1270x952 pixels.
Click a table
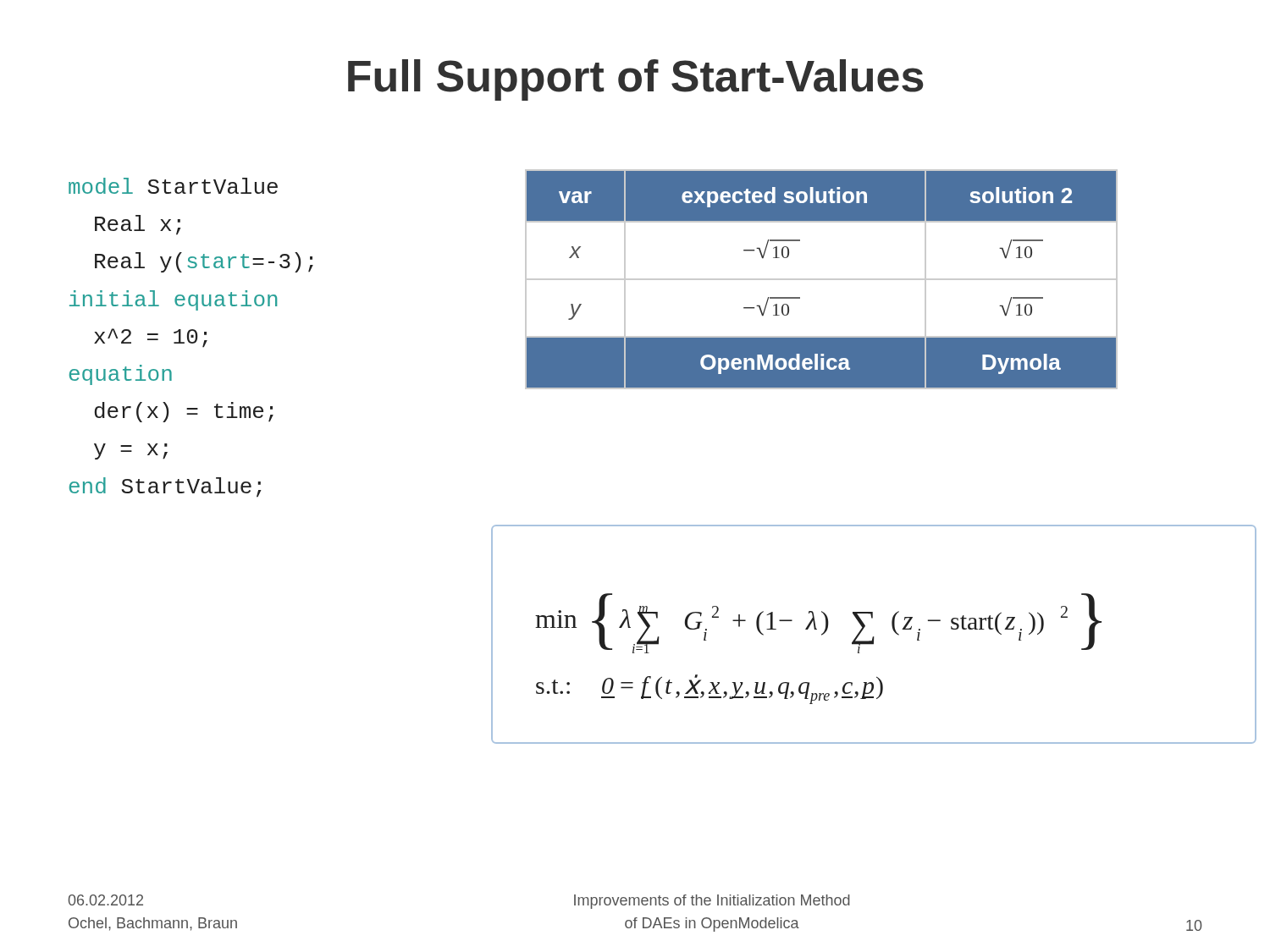tap(821, 279)
